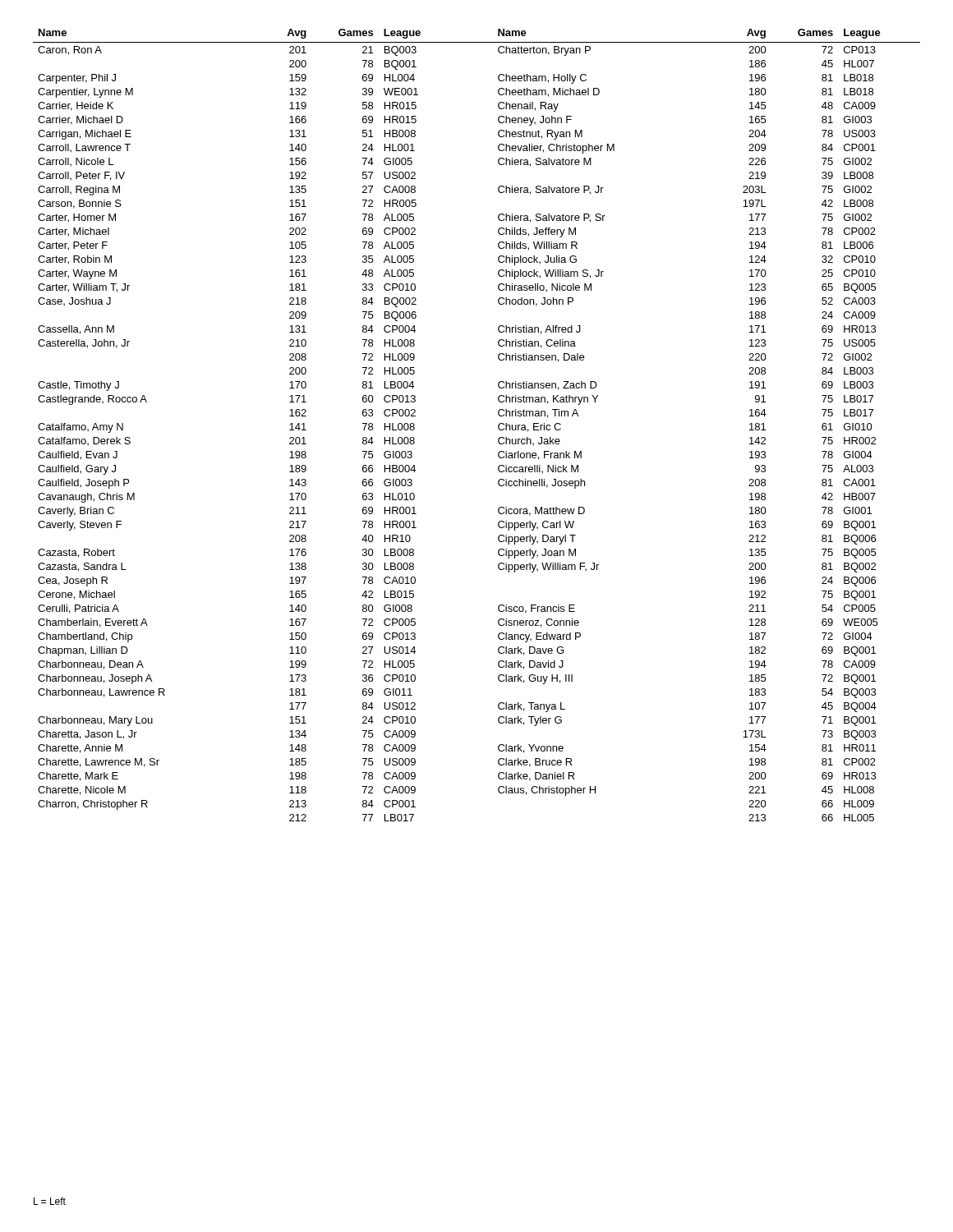The width and height of the screenshot is (953, 1232).
Task: Locate a table
Action: [476, 425]
